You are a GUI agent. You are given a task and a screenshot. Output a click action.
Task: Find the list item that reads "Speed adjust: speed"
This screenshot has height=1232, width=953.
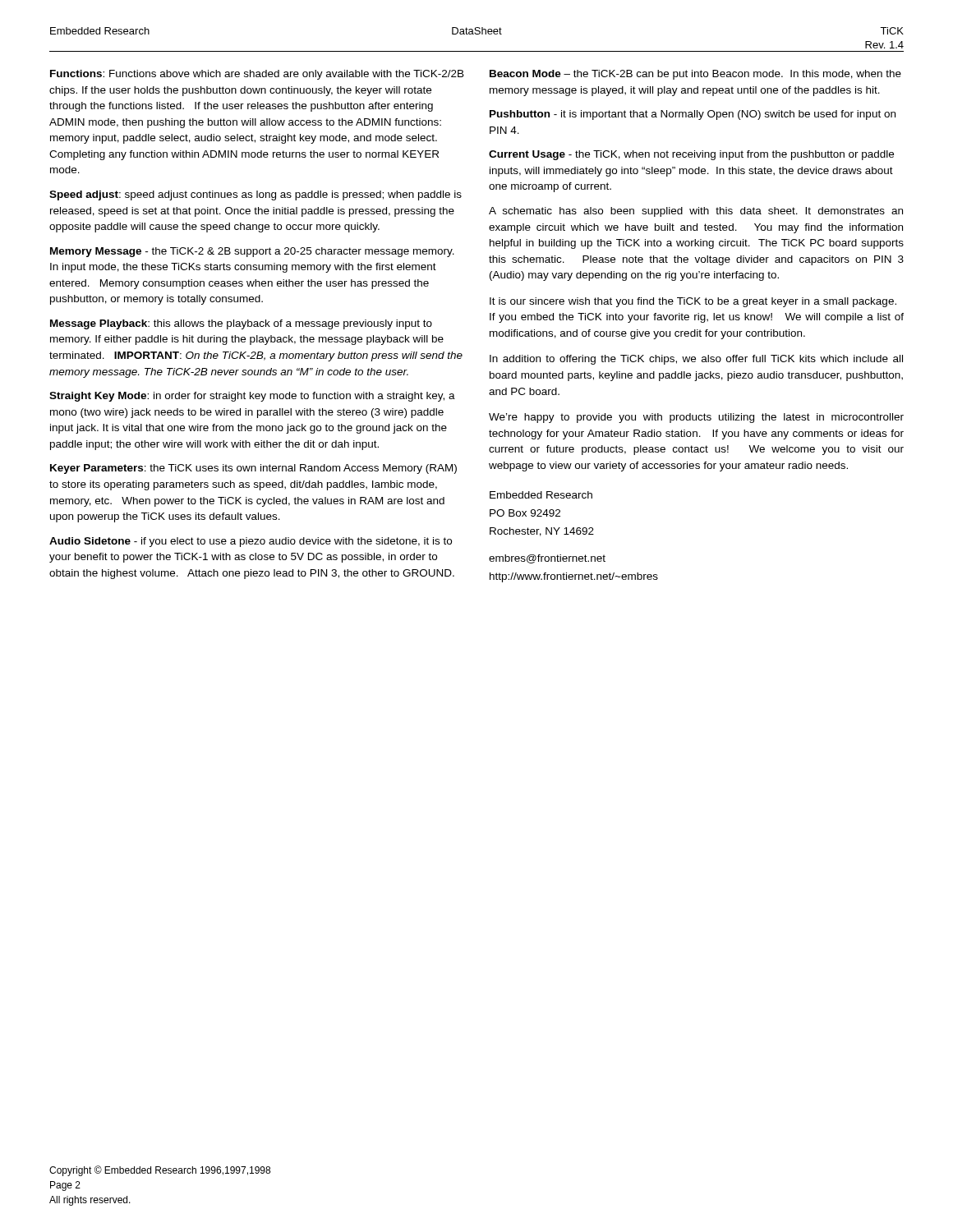click(x=255, y=210)
